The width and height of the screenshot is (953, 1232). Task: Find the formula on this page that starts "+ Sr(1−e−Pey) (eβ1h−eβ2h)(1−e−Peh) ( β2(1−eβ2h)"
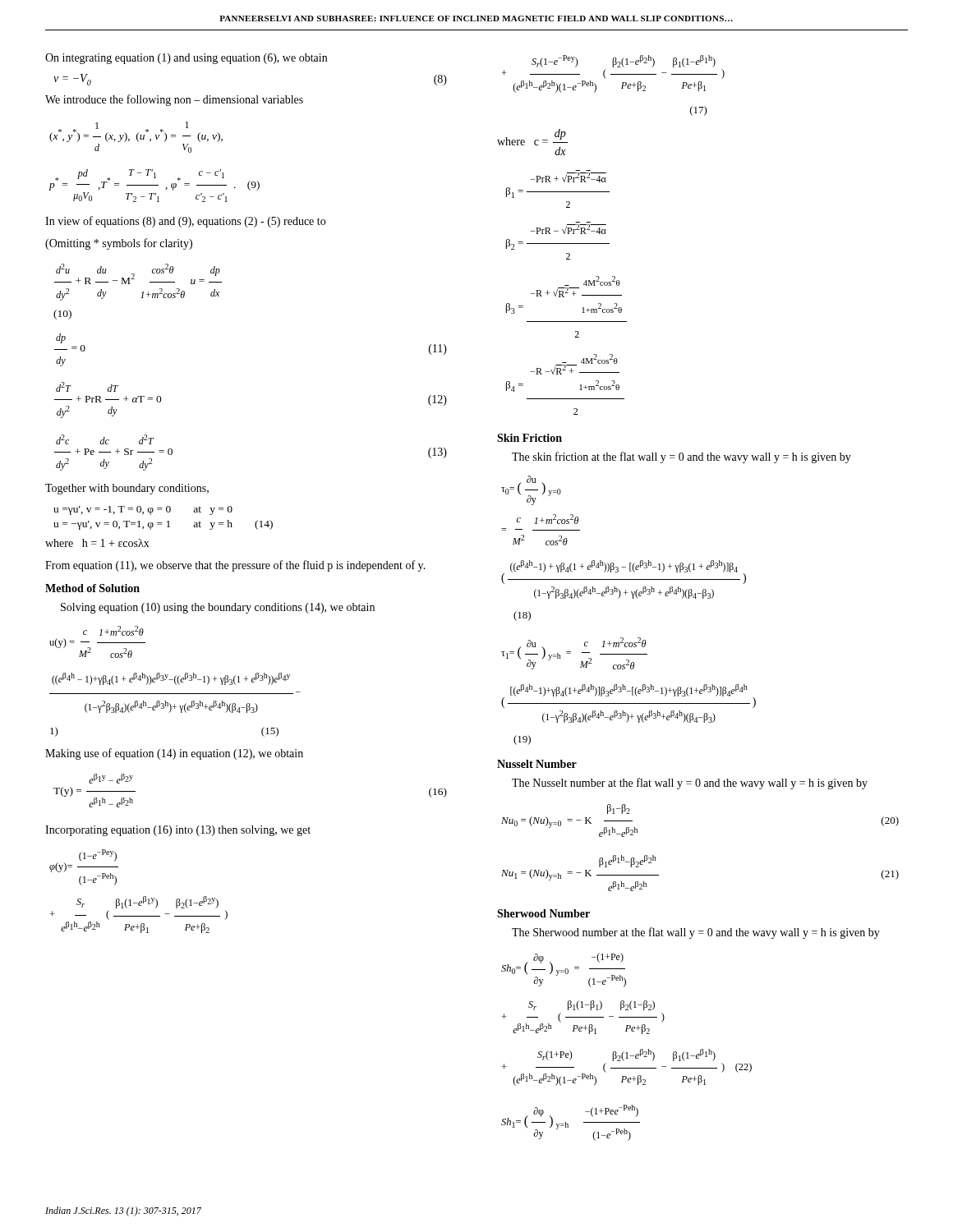(698, 86)
